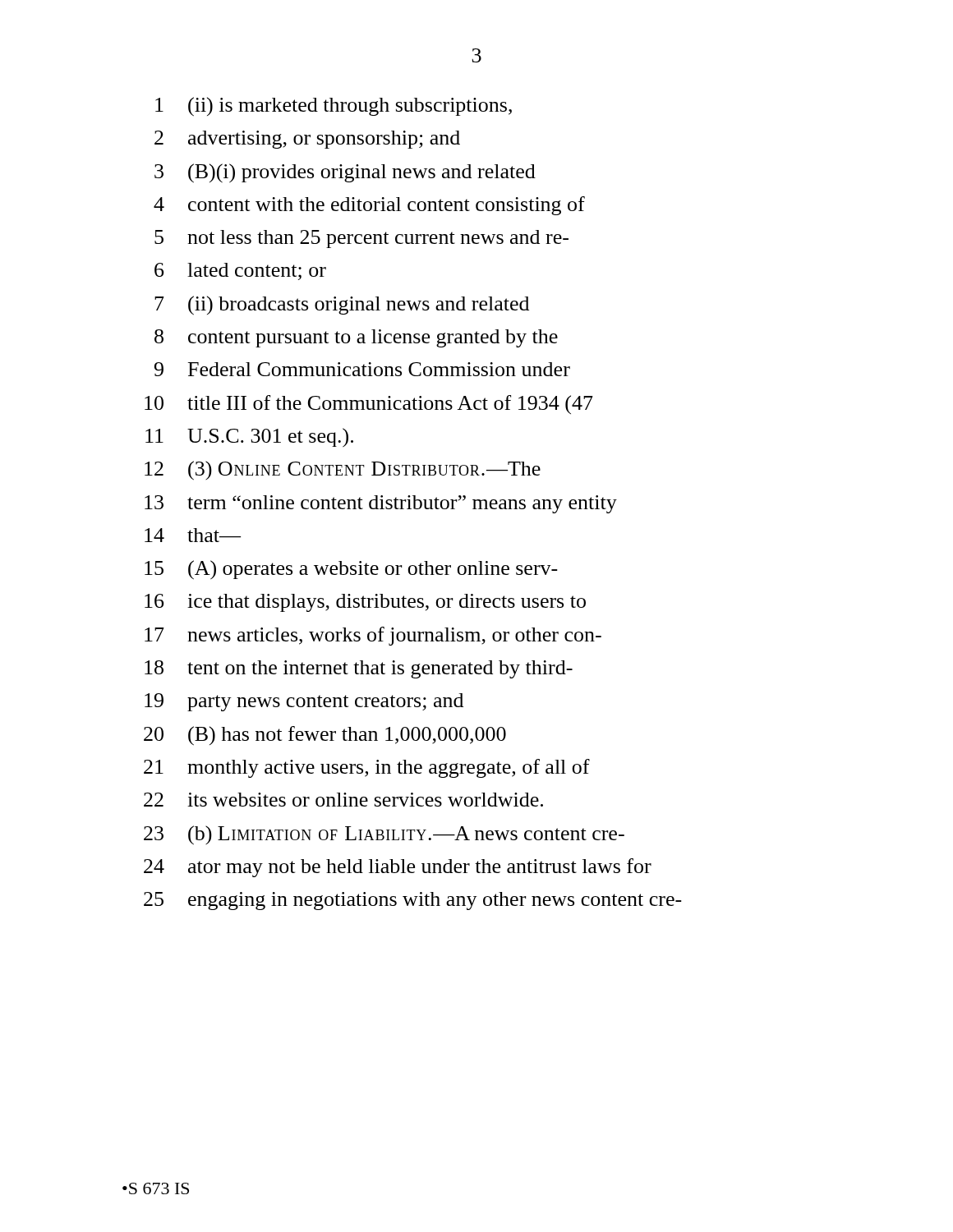Select the list item with the text "8 content pursuant to a license granted"
The width and height of the screenshot is (953, 1232).
point(496,337)
